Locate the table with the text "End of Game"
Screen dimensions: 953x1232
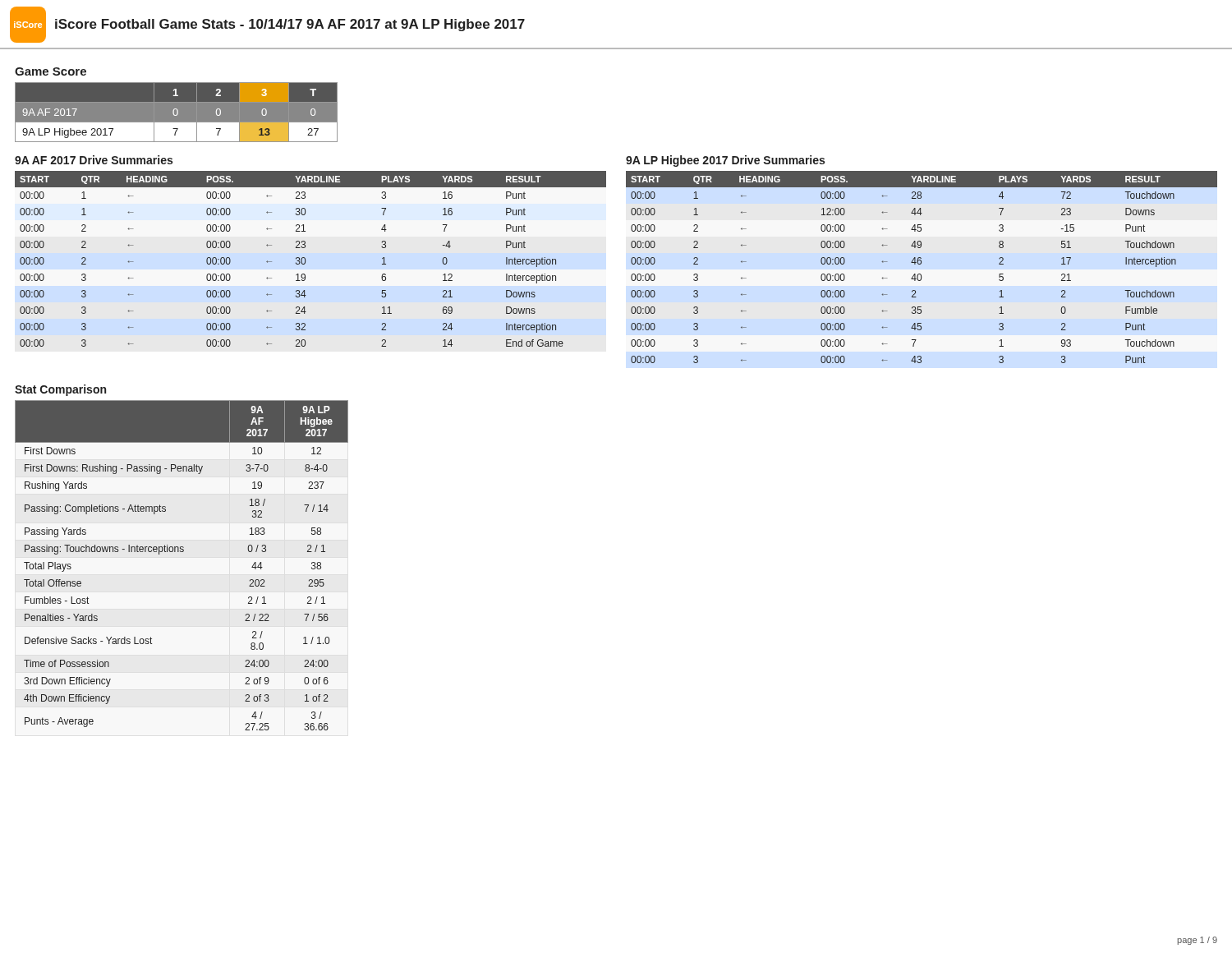(310, 261)
